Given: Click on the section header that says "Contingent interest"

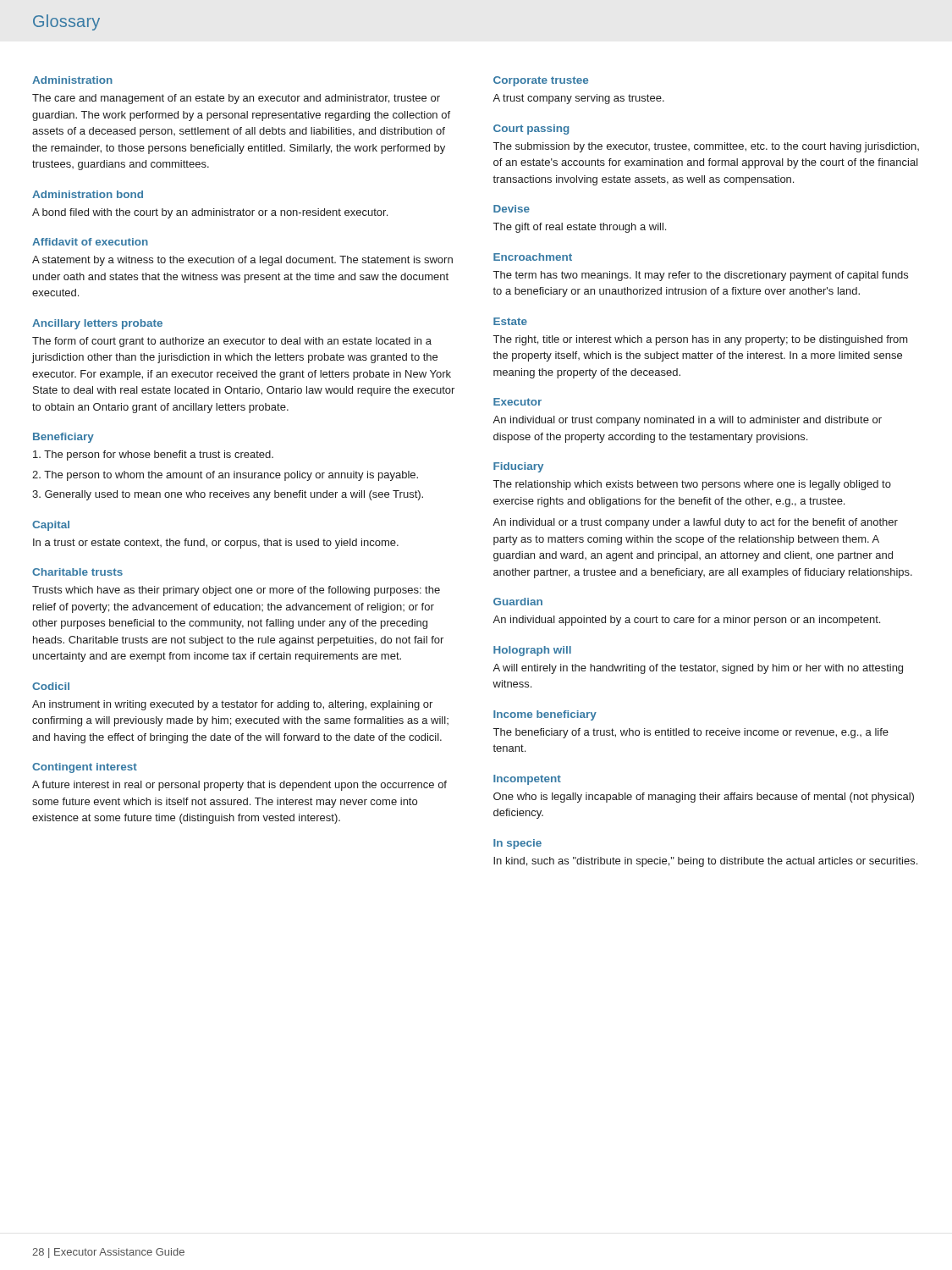Looking at the screenshot, I should (85, 767).
